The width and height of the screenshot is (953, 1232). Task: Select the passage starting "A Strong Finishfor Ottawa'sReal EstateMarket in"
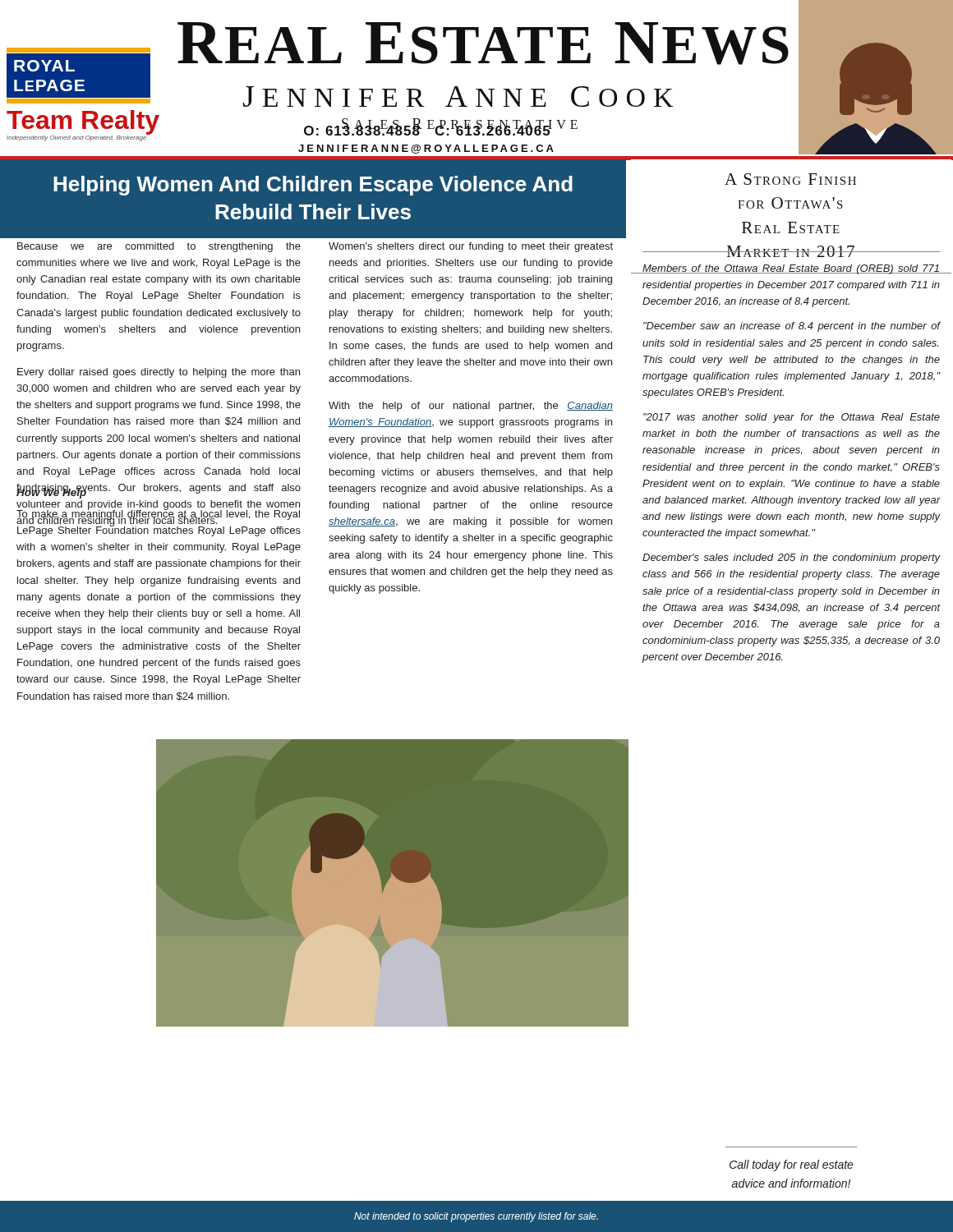point(791,216)
